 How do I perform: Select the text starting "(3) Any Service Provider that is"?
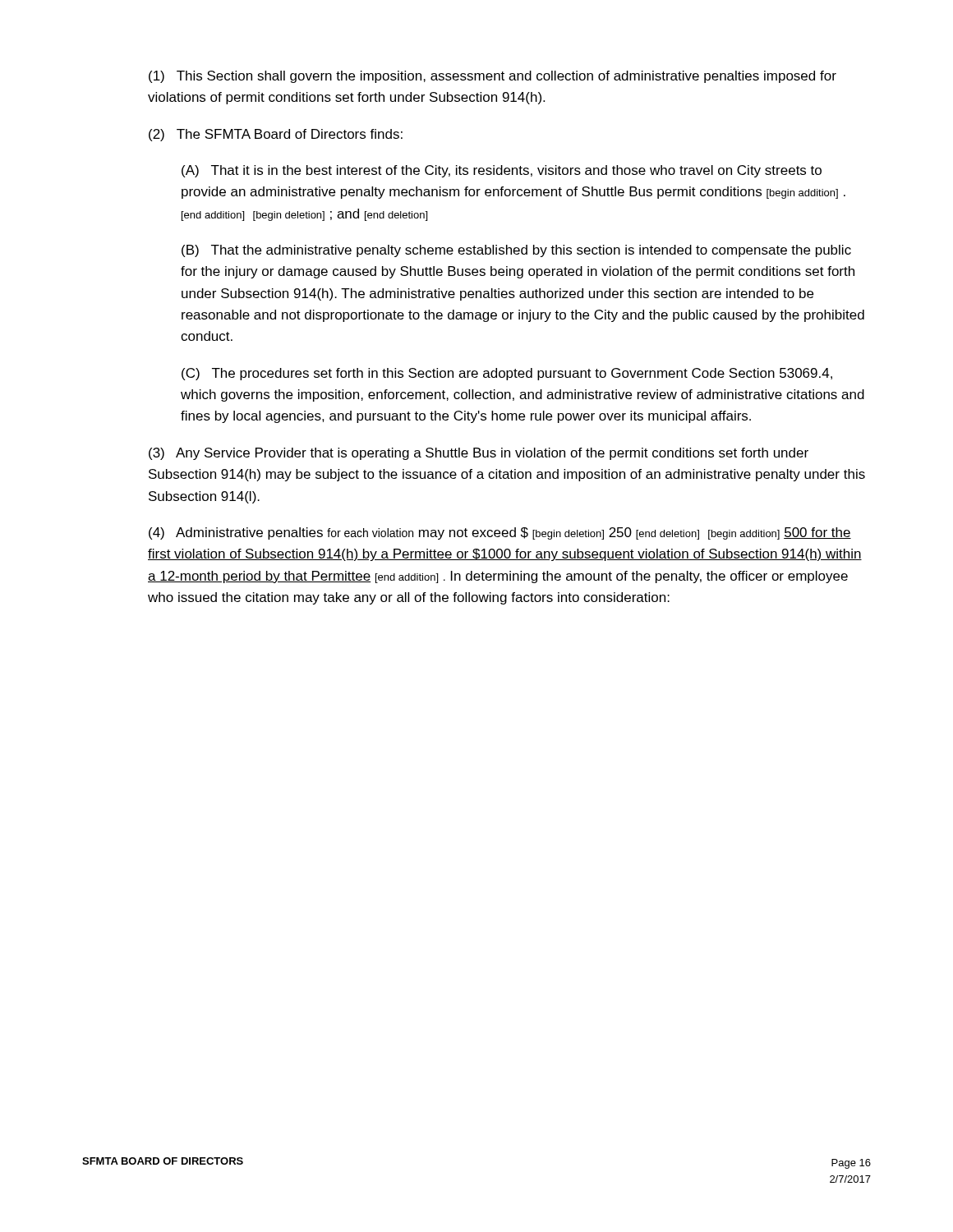coord(509,475)
